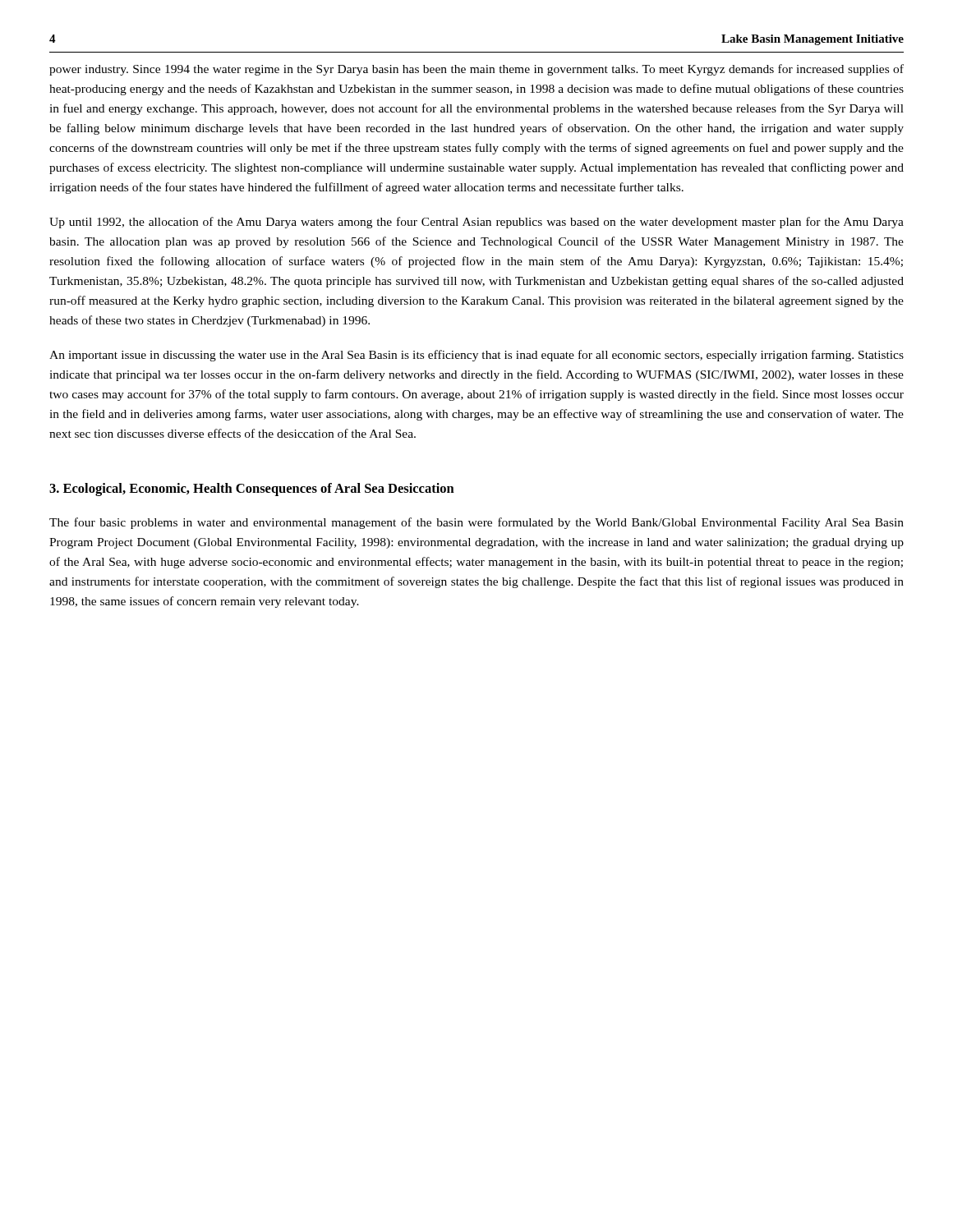Find the text starting "An important issue in discussing the water use"

pos(476,394)
